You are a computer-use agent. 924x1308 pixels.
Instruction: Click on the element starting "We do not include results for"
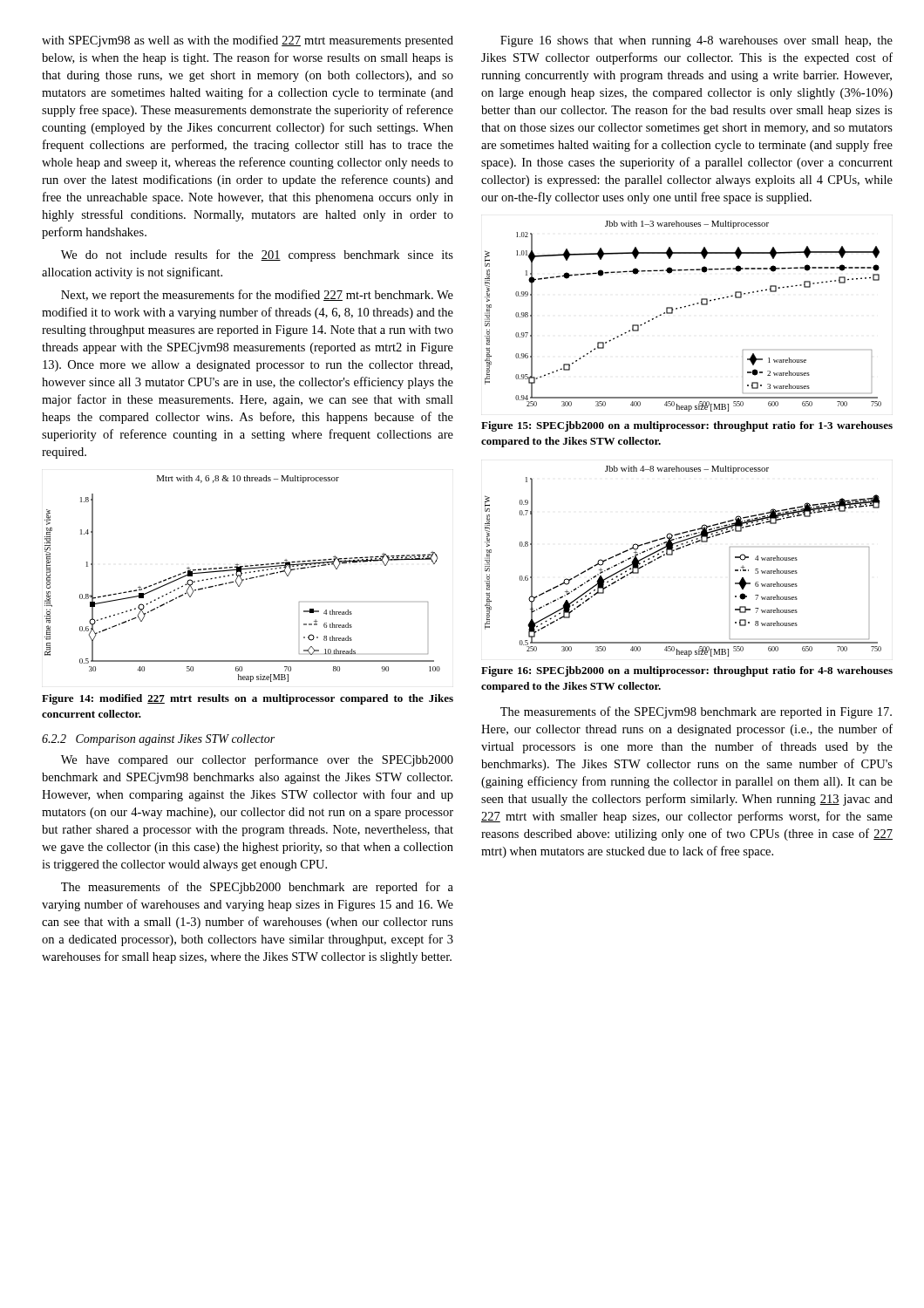(x=248, y=263)
